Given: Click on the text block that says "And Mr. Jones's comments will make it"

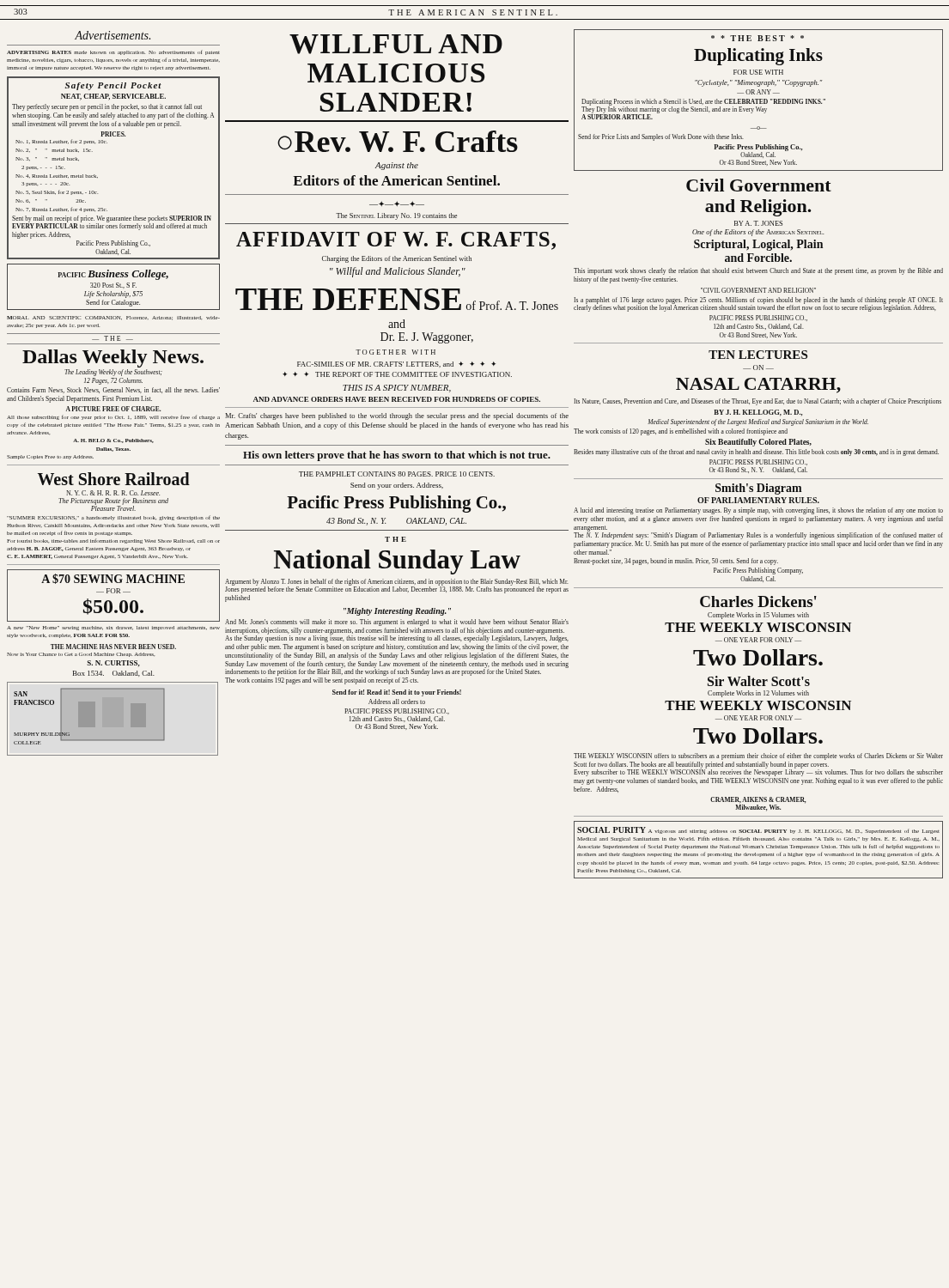Looking at the screenshot, I should [x=397, y=651].
